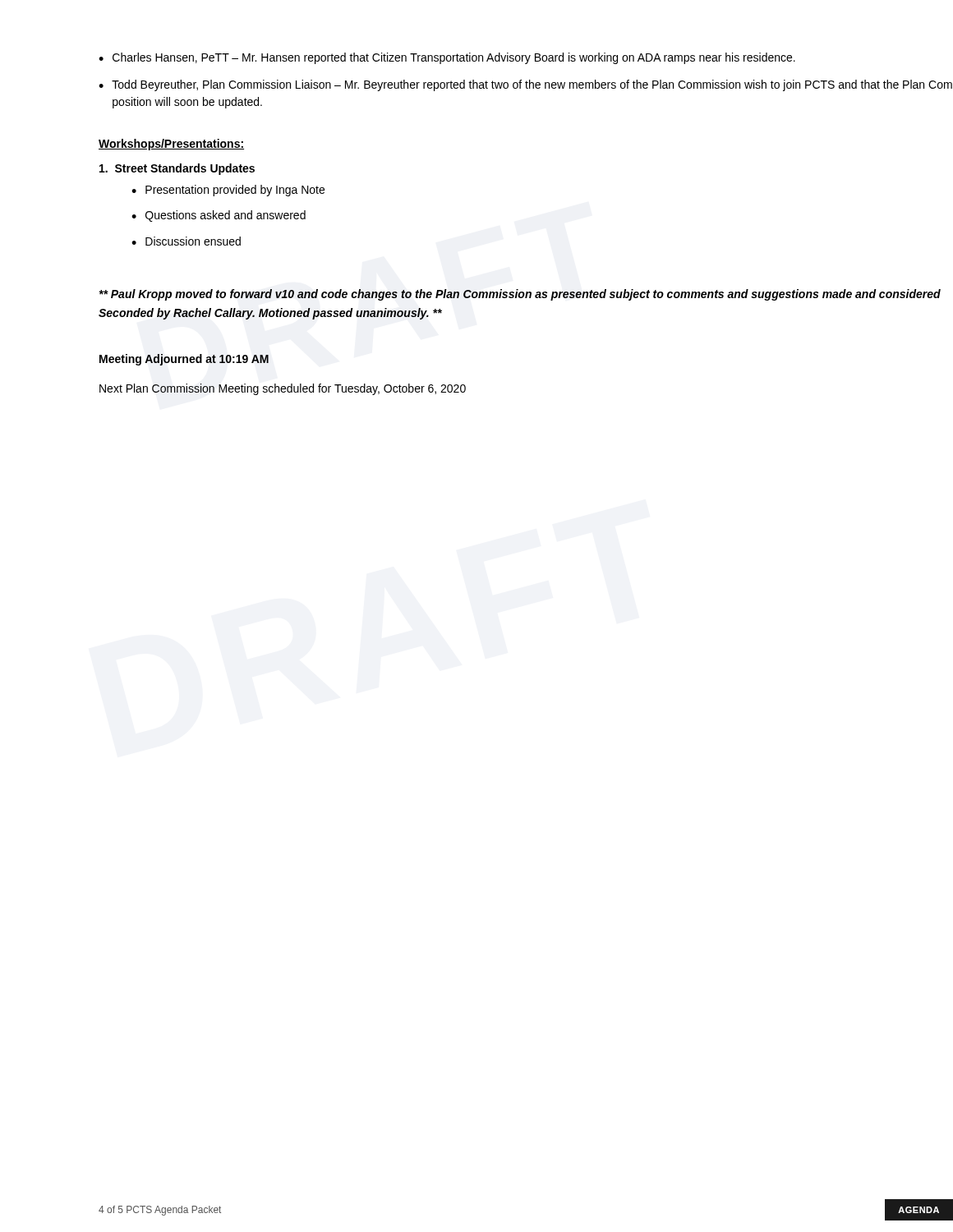Click the passage that begins "Next Plan Commission"
953x1232 pixels.
282,388
